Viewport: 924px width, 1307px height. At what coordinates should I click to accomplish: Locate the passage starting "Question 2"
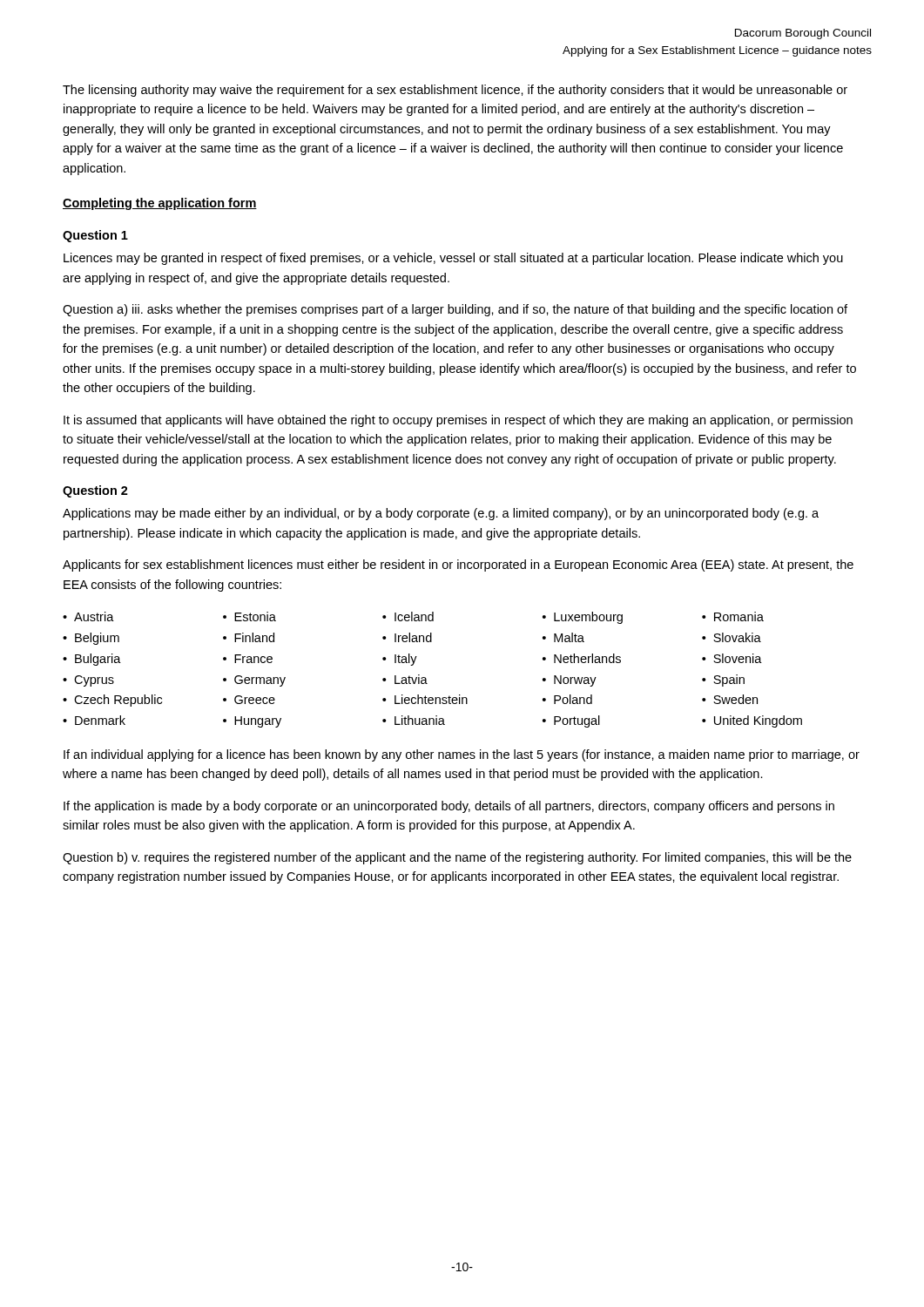pos(95,491)
